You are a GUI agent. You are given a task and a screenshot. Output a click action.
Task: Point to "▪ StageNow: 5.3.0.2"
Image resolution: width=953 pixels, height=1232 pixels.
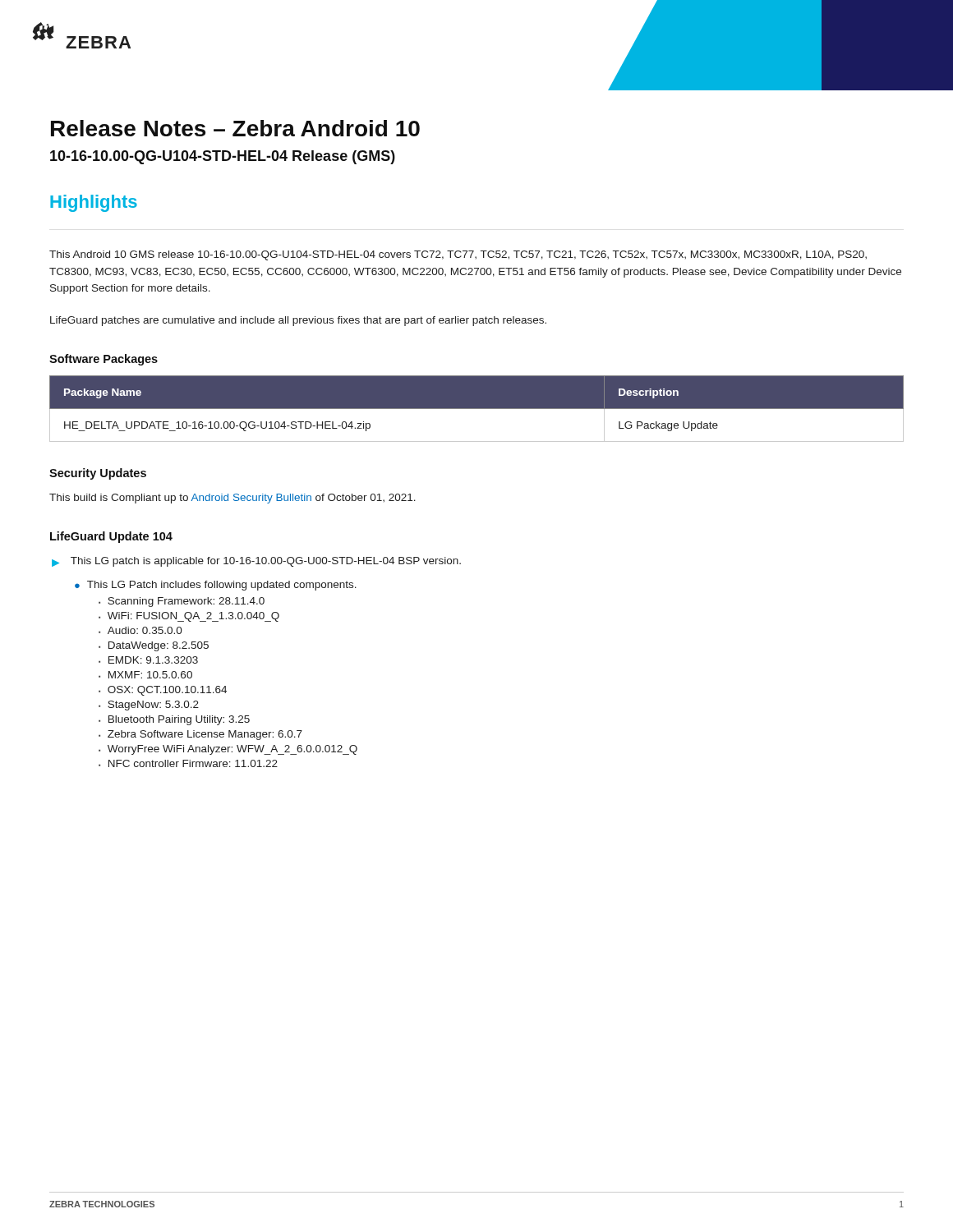click(x=149, y=704)
